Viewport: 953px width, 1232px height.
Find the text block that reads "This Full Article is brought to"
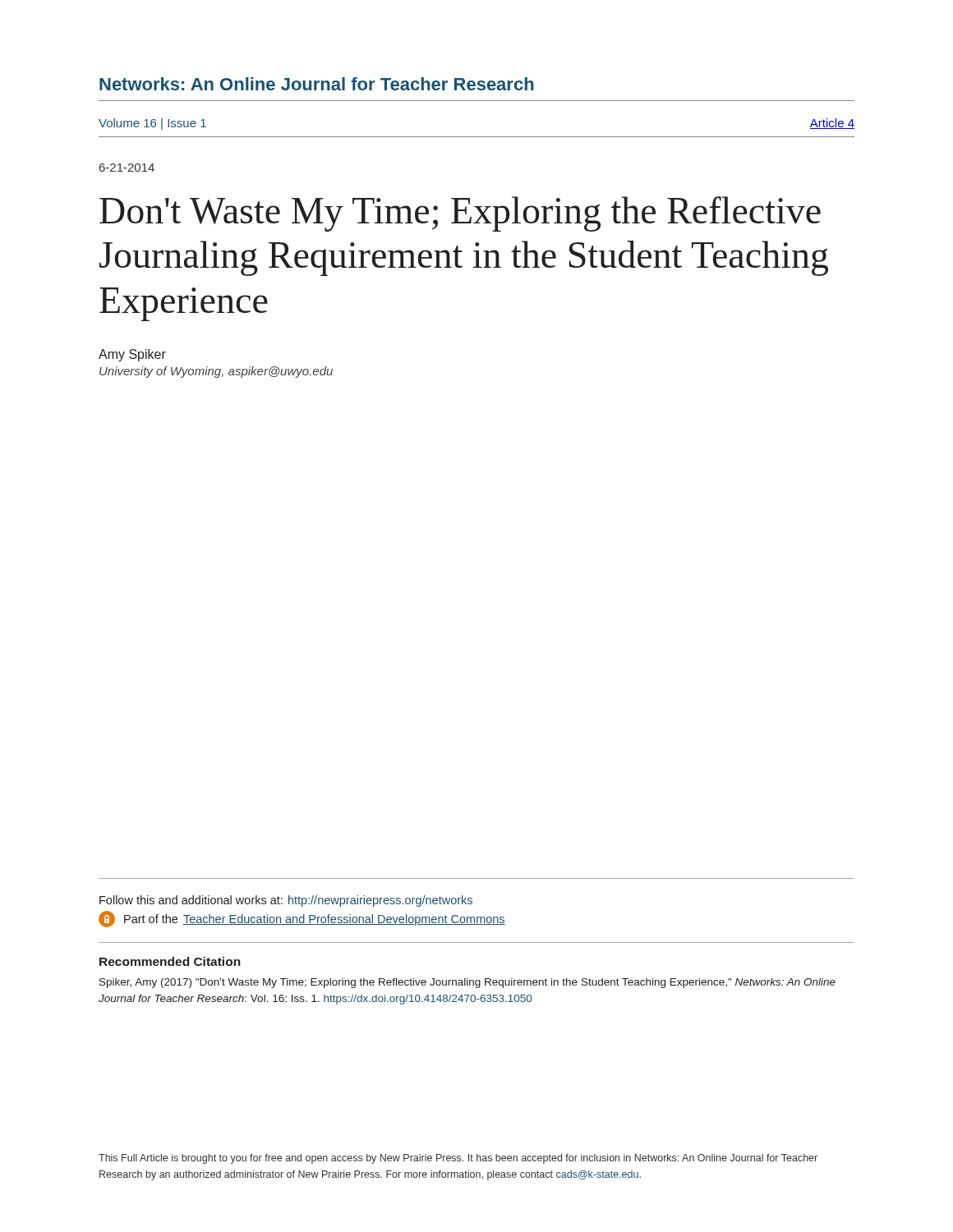pos(458,1166)
